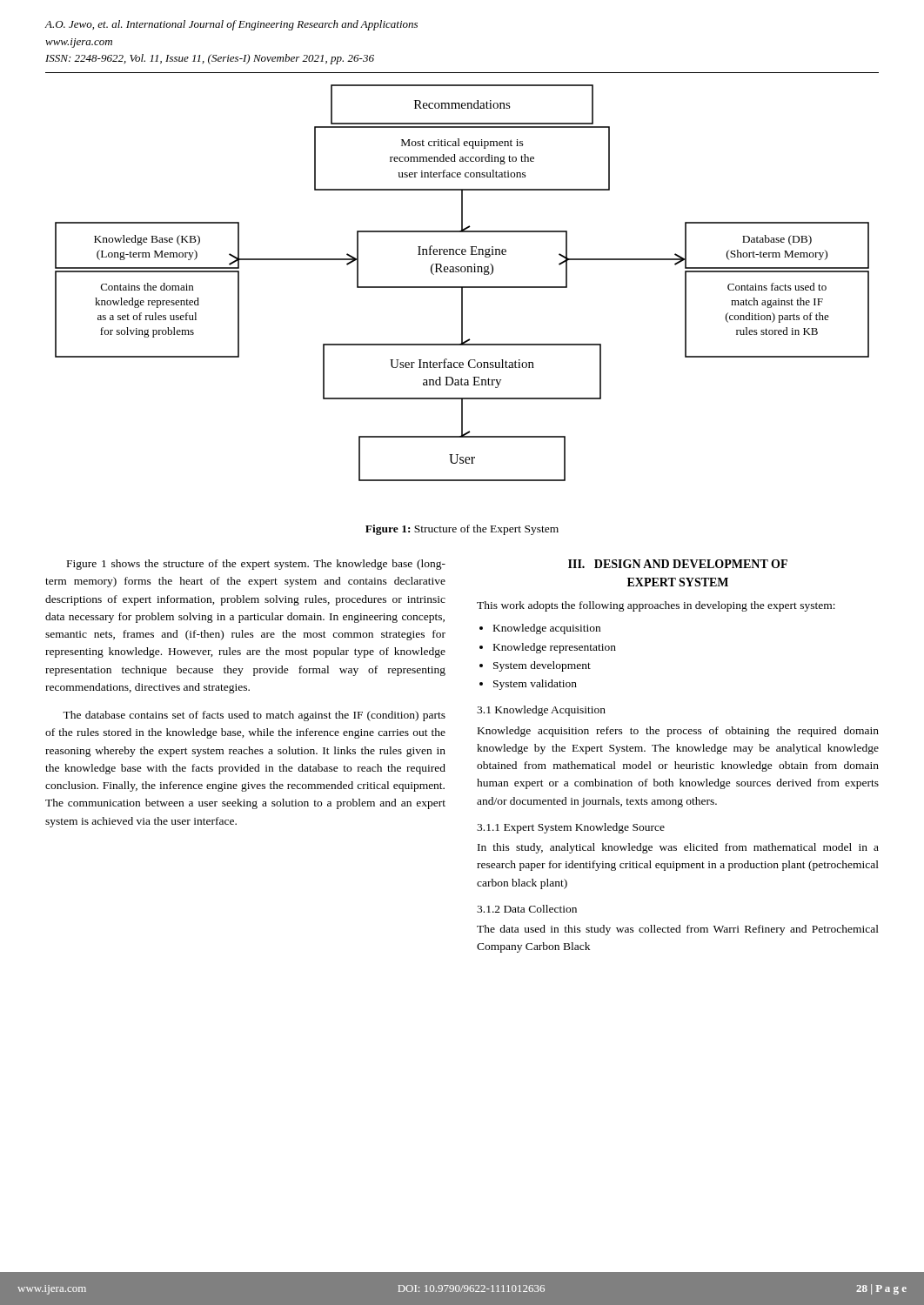Screen dimensions: 1305x924
Task: Click on the flowchart
Action: [x=462, y=294]
